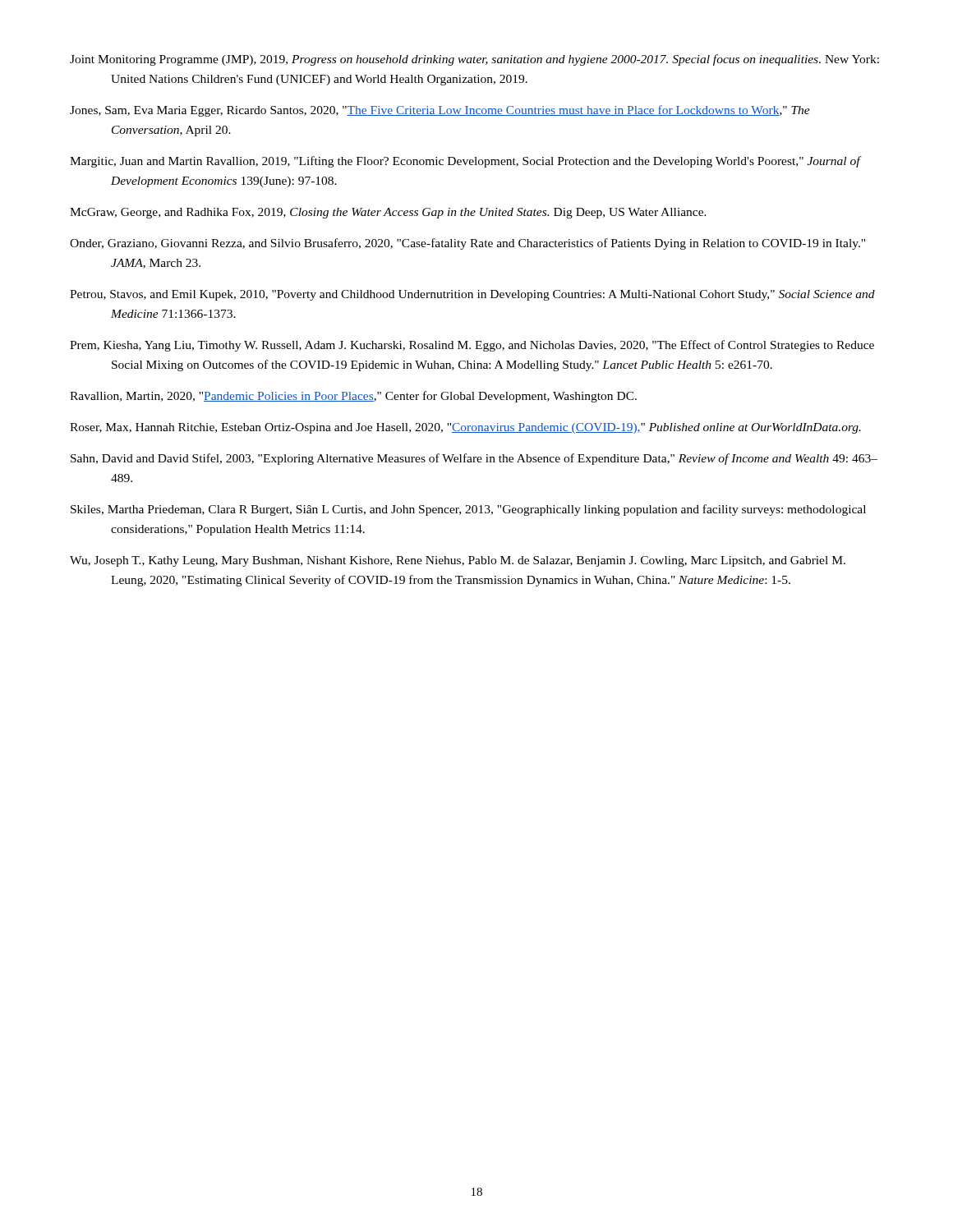Click on the list item with the text "Skiles, Martha Priedeman, Clara R Burgert,"
This screenshot has width=953, height=1232.
[x=468, y=519]
